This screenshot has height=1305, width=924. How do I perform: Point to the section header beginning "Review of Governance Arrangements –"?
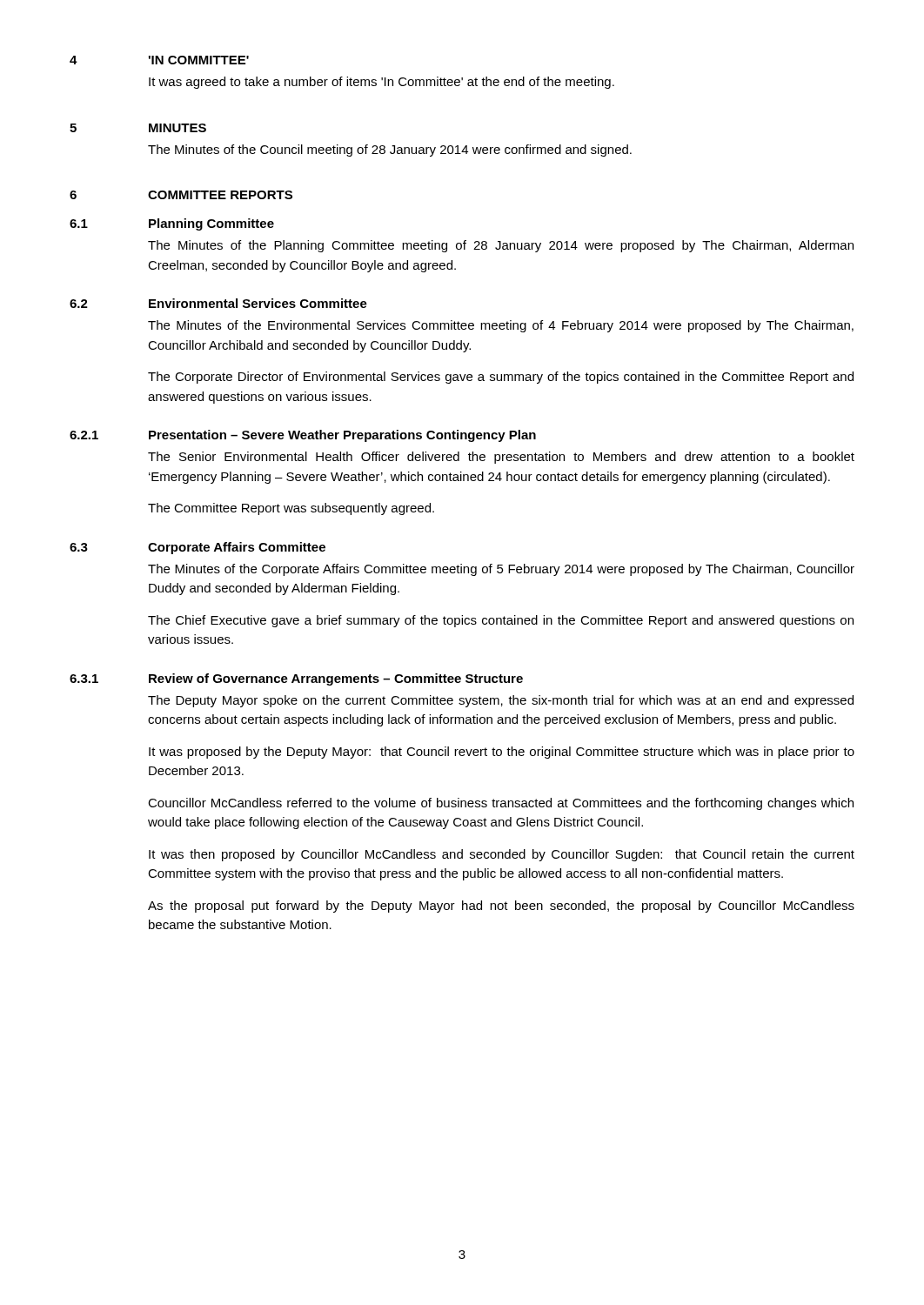[x=336, y=678]
